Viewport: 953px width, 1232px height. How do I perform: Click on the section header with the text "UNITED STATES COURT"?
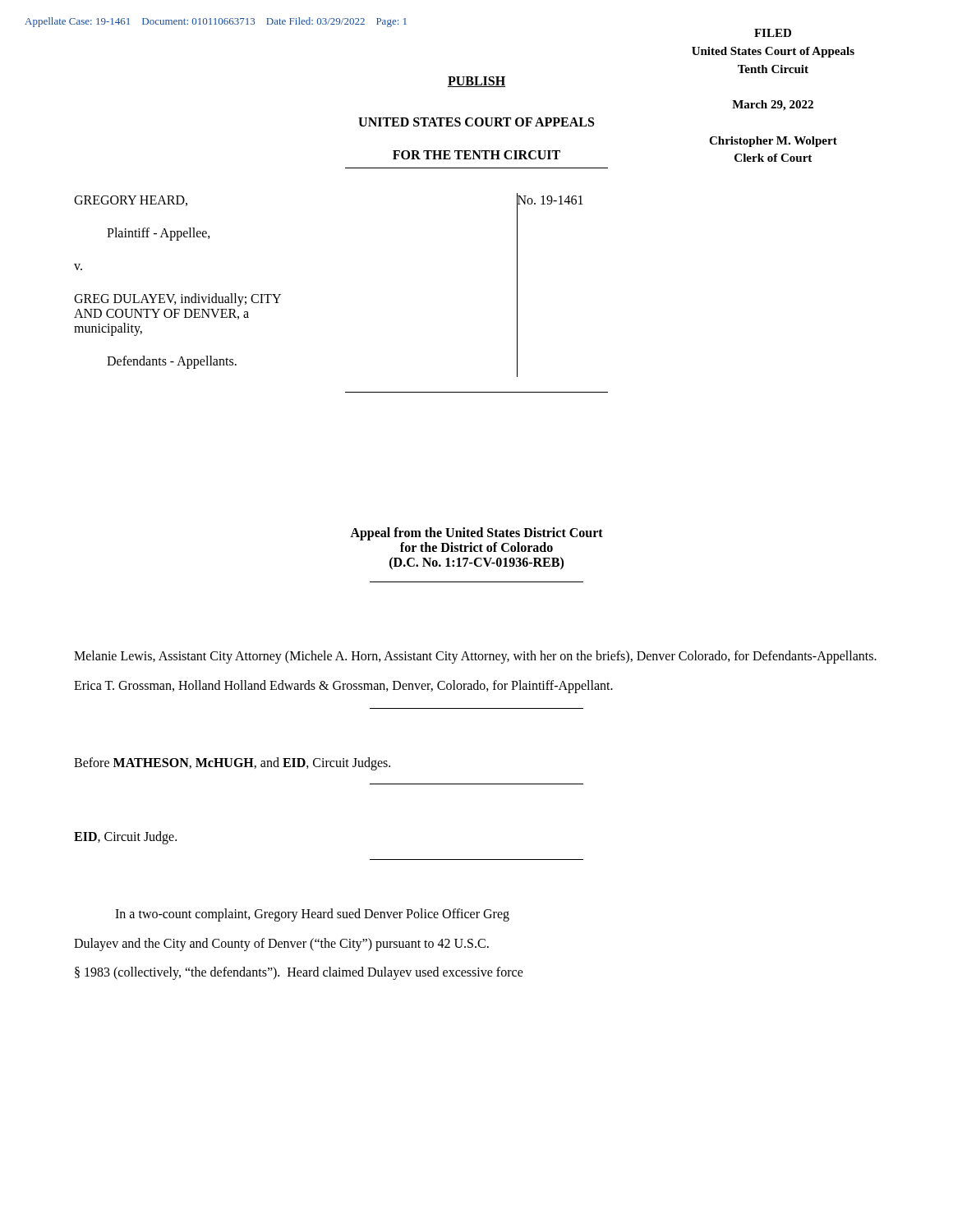476,122
